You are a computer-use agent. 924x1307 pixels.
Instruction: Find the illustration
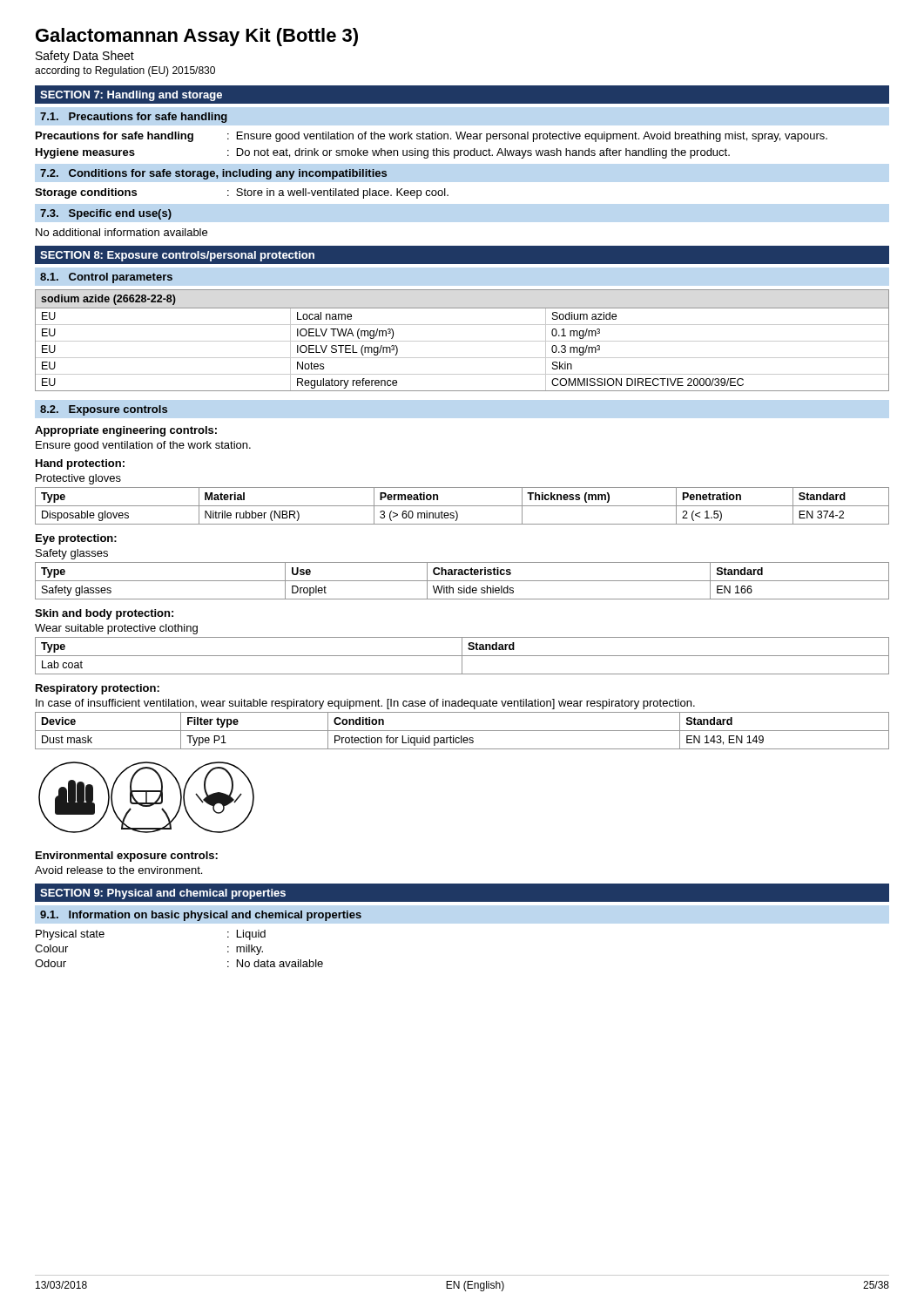462,799
